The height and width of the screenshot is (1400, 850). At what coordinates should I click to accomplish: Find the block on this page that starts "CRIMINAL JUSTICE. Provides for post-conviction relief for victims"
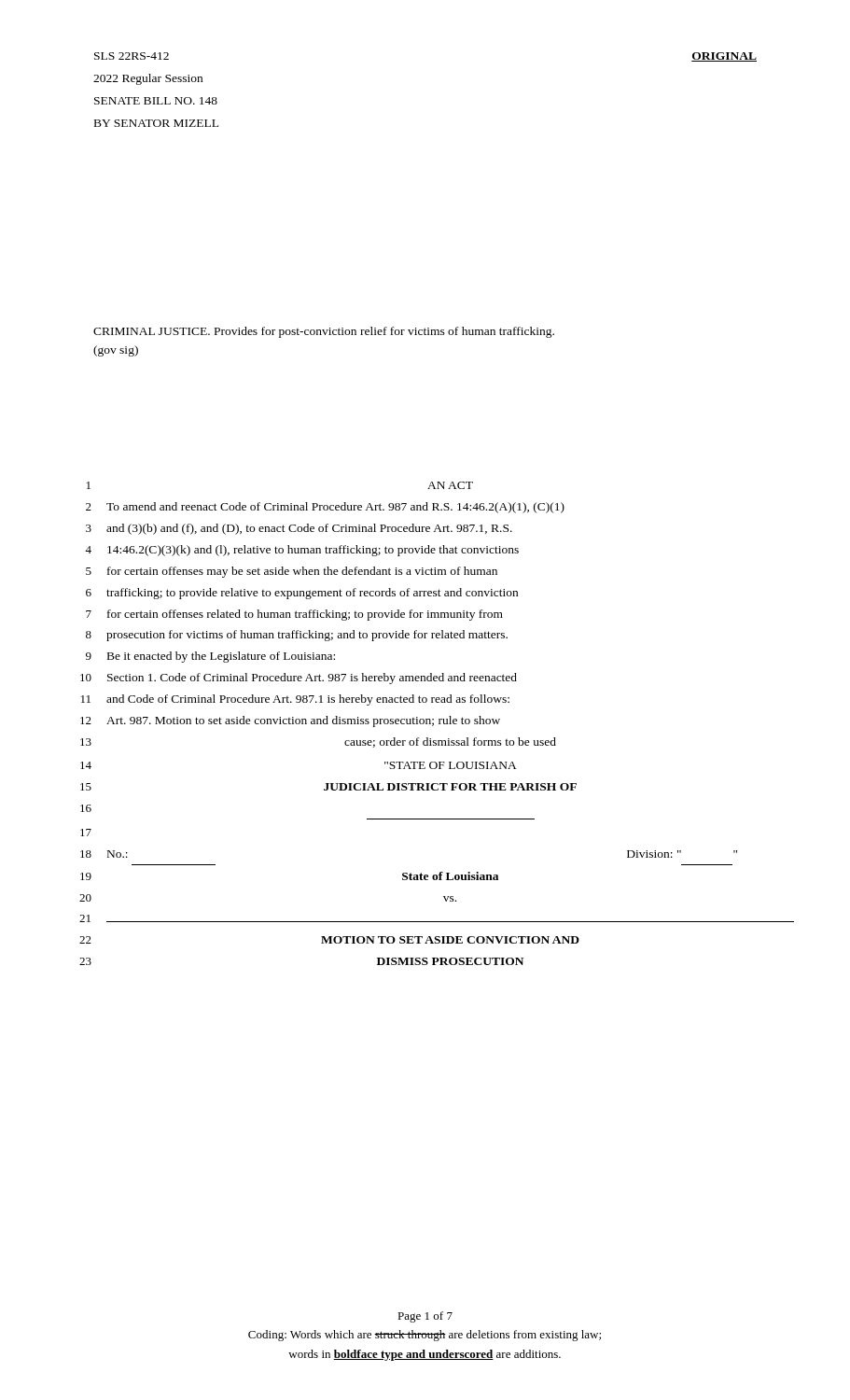pos(324,340)
